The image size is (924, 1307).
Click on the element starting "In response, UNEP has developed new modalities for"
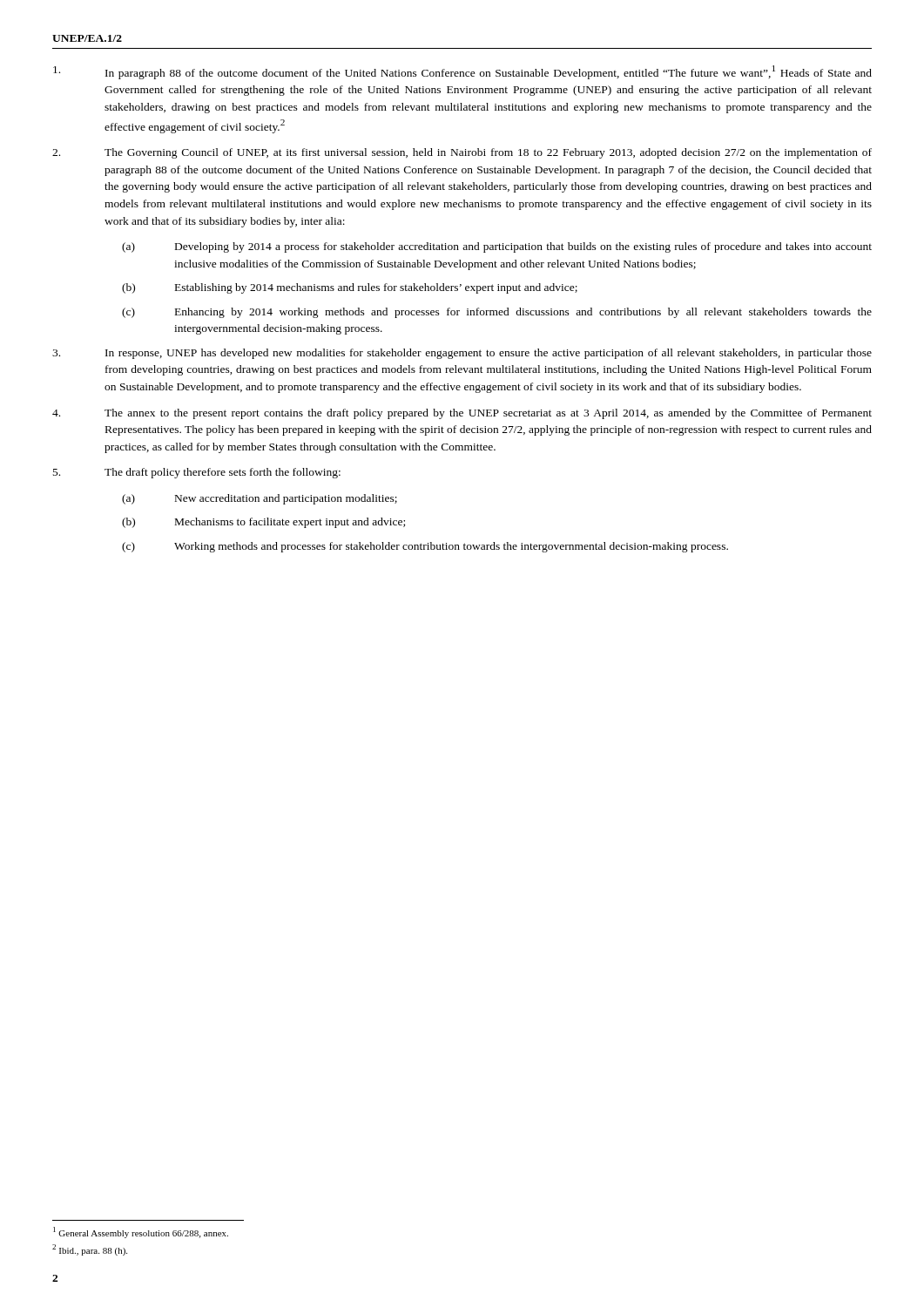[462, 370]
